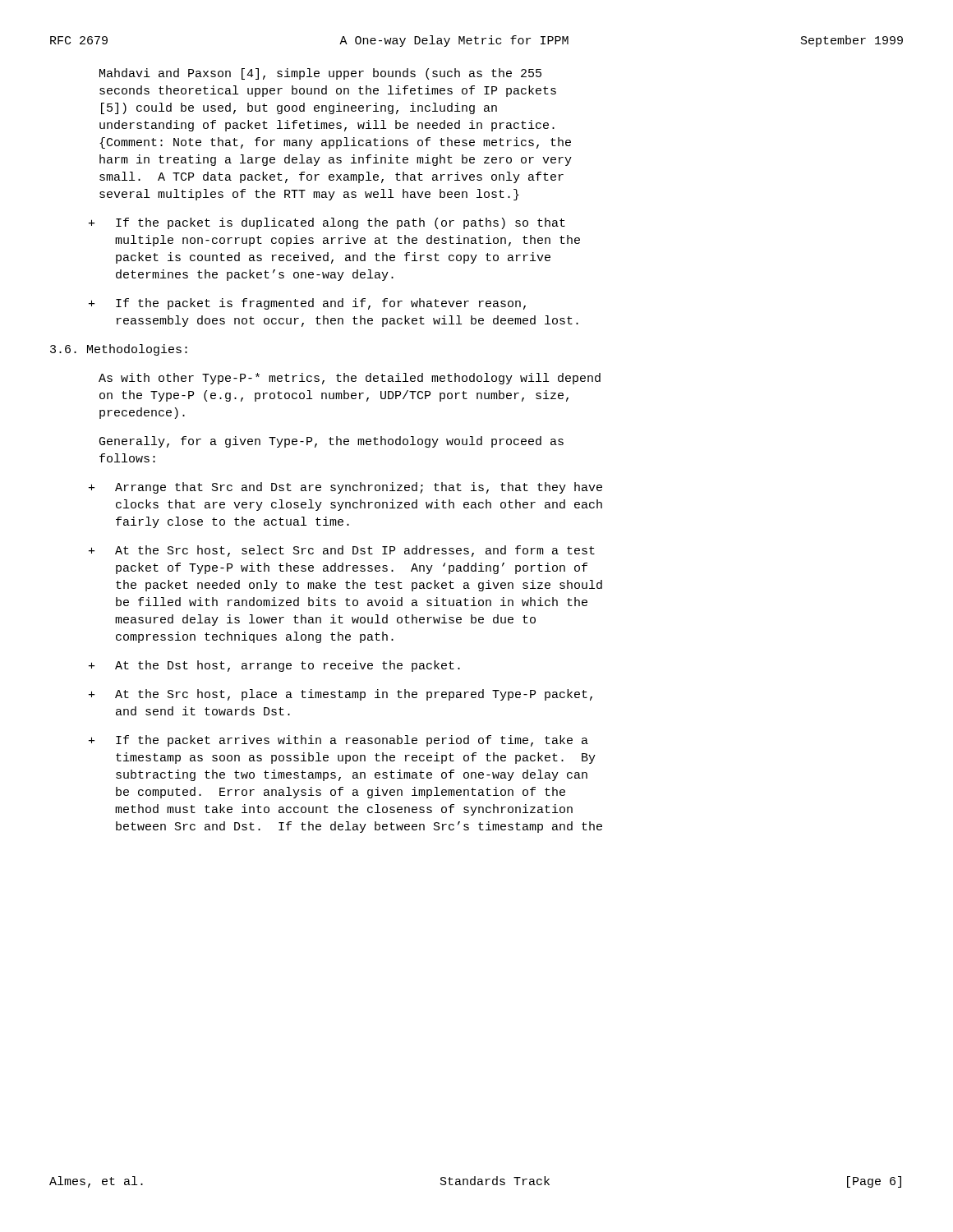The width and height of the screenshot is (953, 1232).
Task: Navigate to the region starting "+ At the Src host, select"
Action: 468,595
